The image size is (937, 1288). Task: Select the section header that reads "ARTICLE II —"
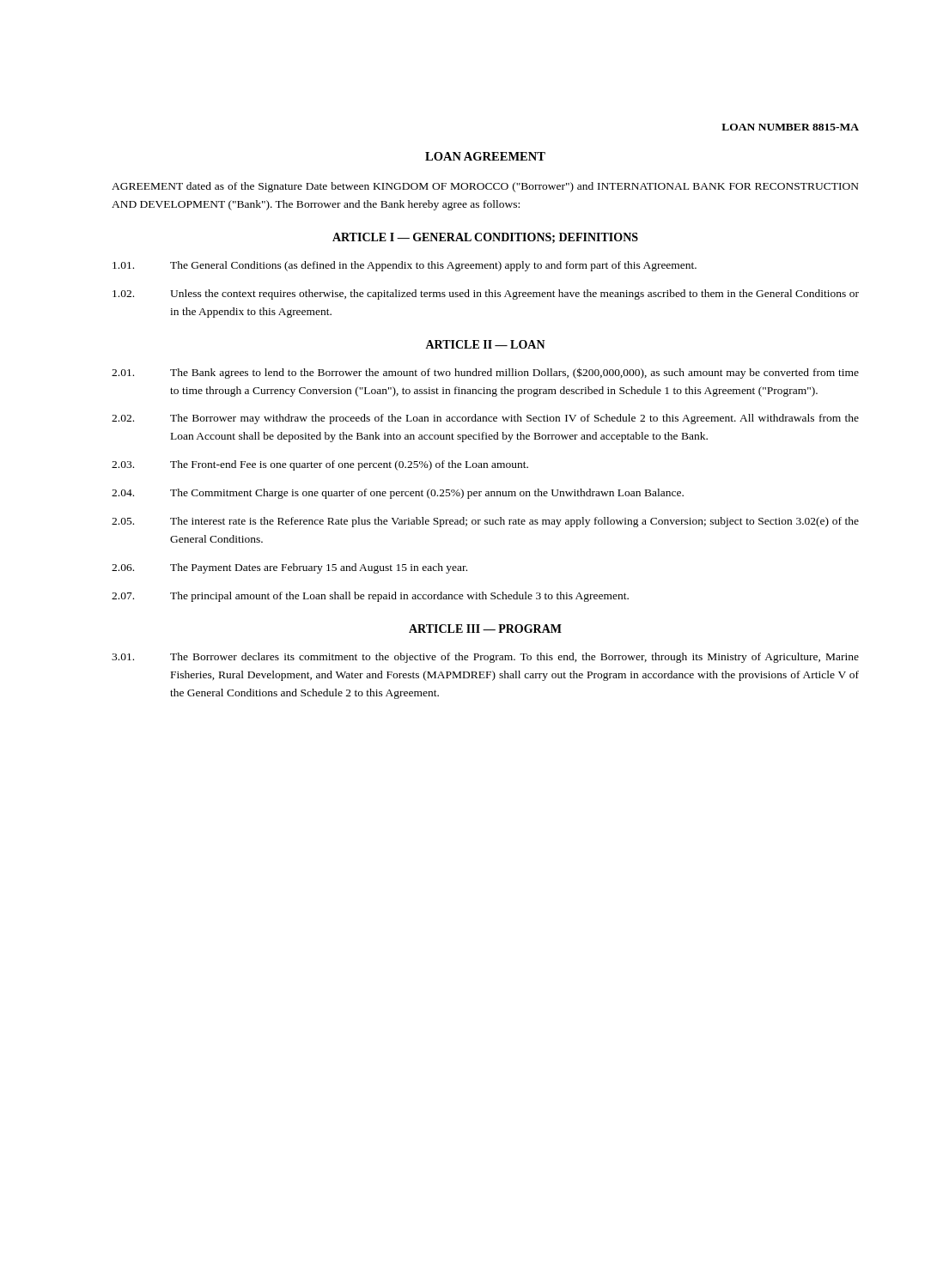(x=485, y=344)
